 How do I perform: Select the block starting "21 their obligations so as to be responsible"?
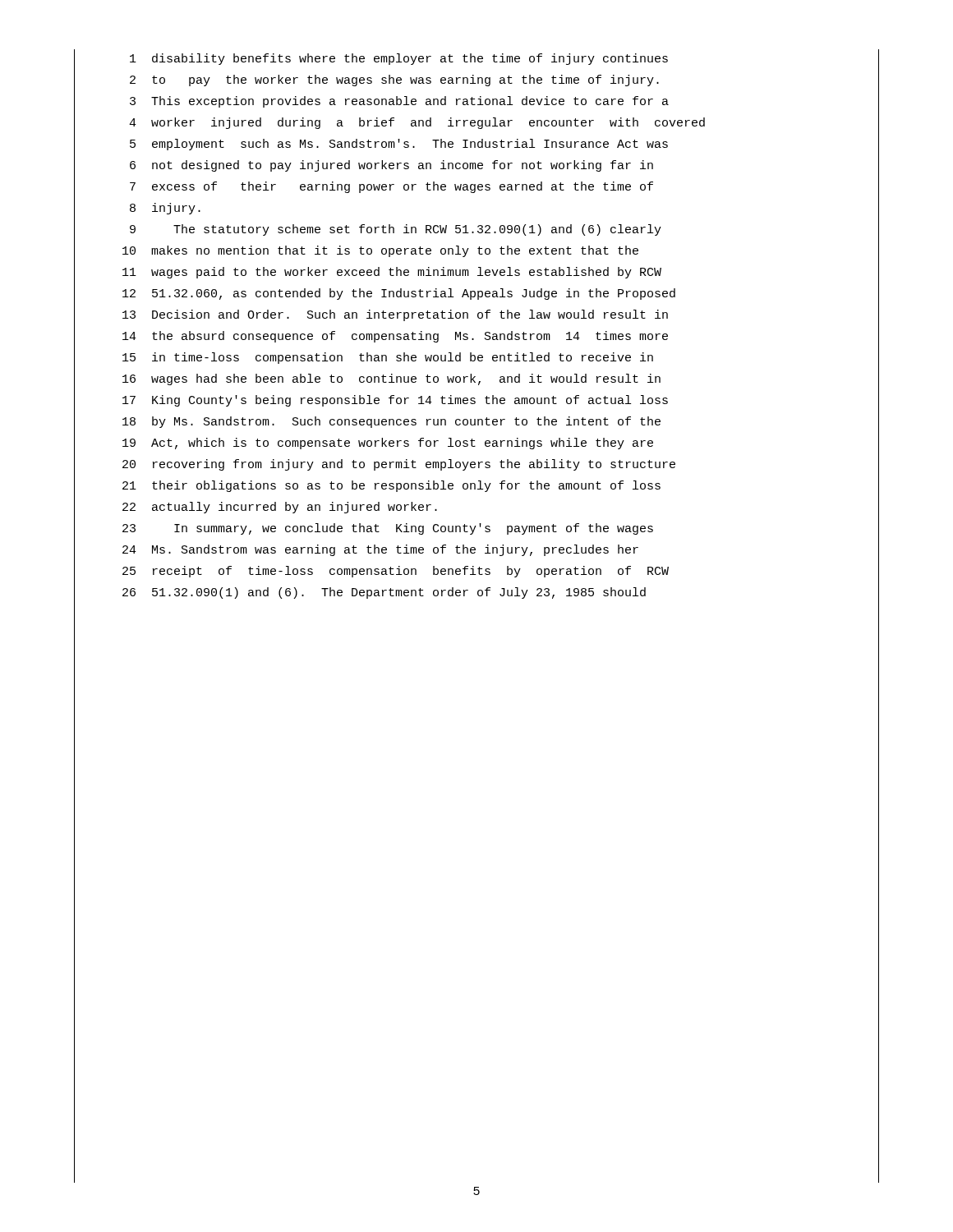coord(376,487)
